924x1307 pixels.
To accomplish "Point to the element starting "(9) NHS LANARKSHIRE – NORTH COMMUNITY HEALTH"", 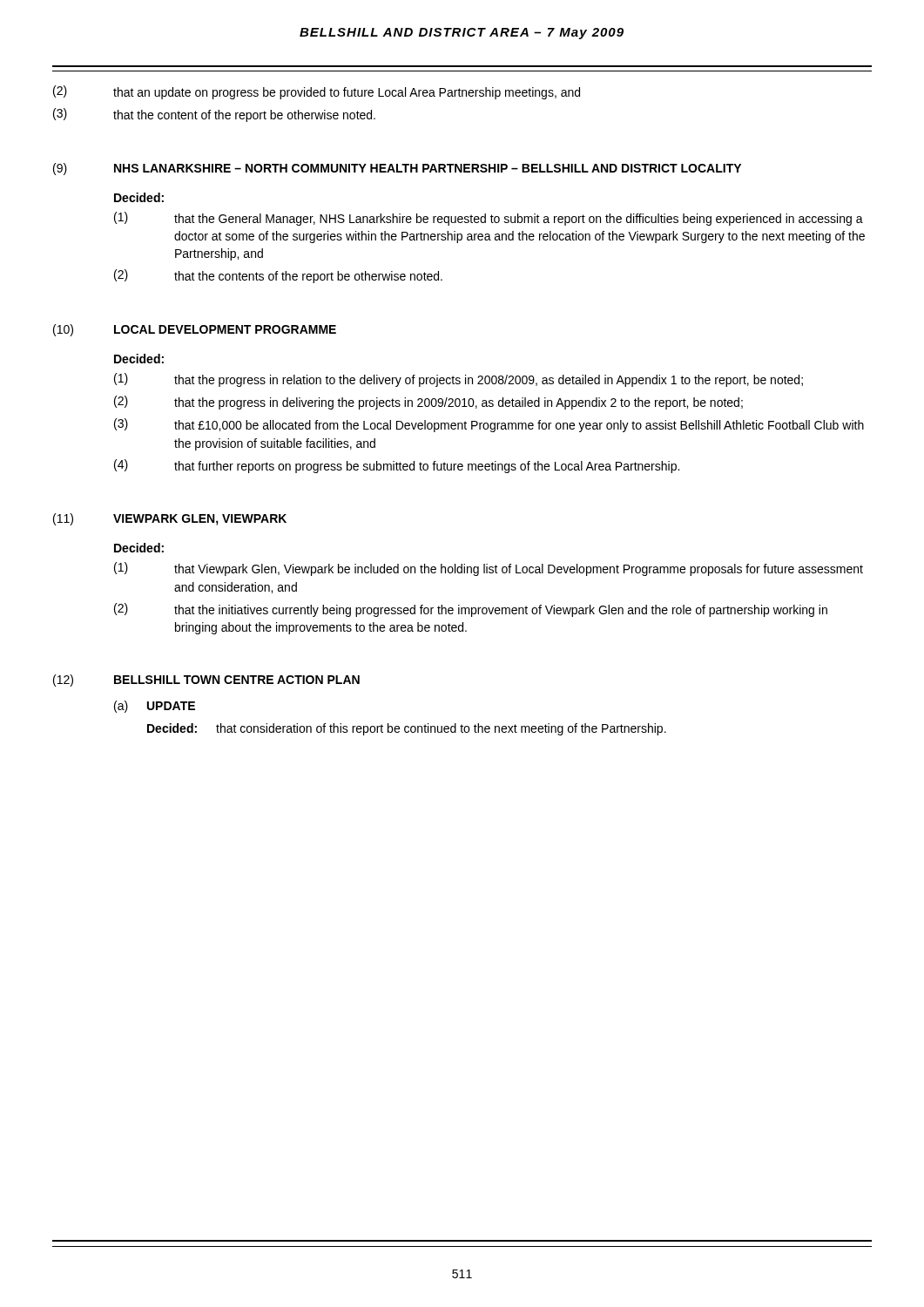I will [462, 171].
